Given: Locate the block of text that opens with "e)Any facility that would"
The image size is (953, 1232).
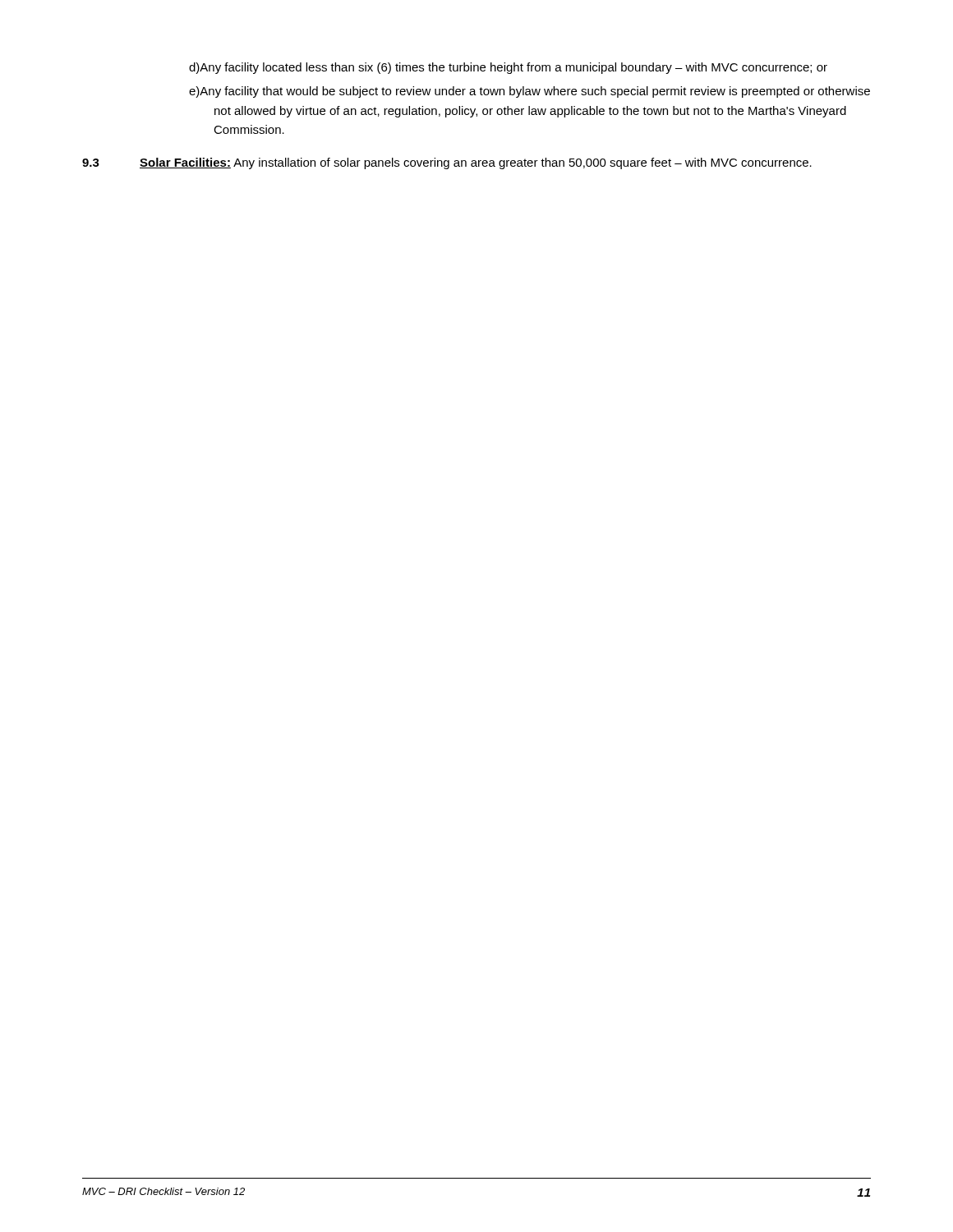Looking at the screenshot, I should [x=530, y=110].
